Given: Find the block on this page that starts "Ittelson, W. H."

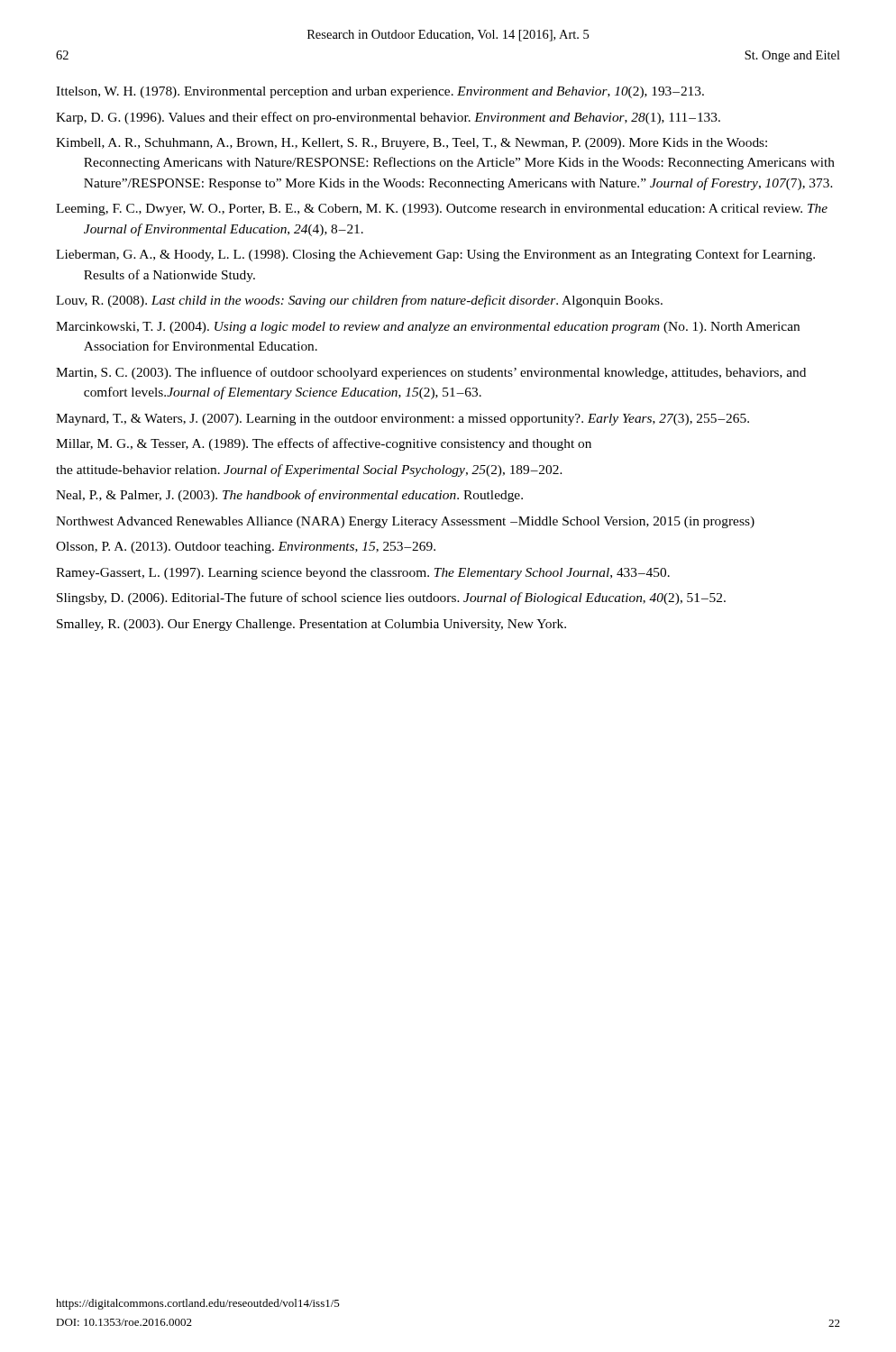Looking at the screenshot, I should (380, 91).
